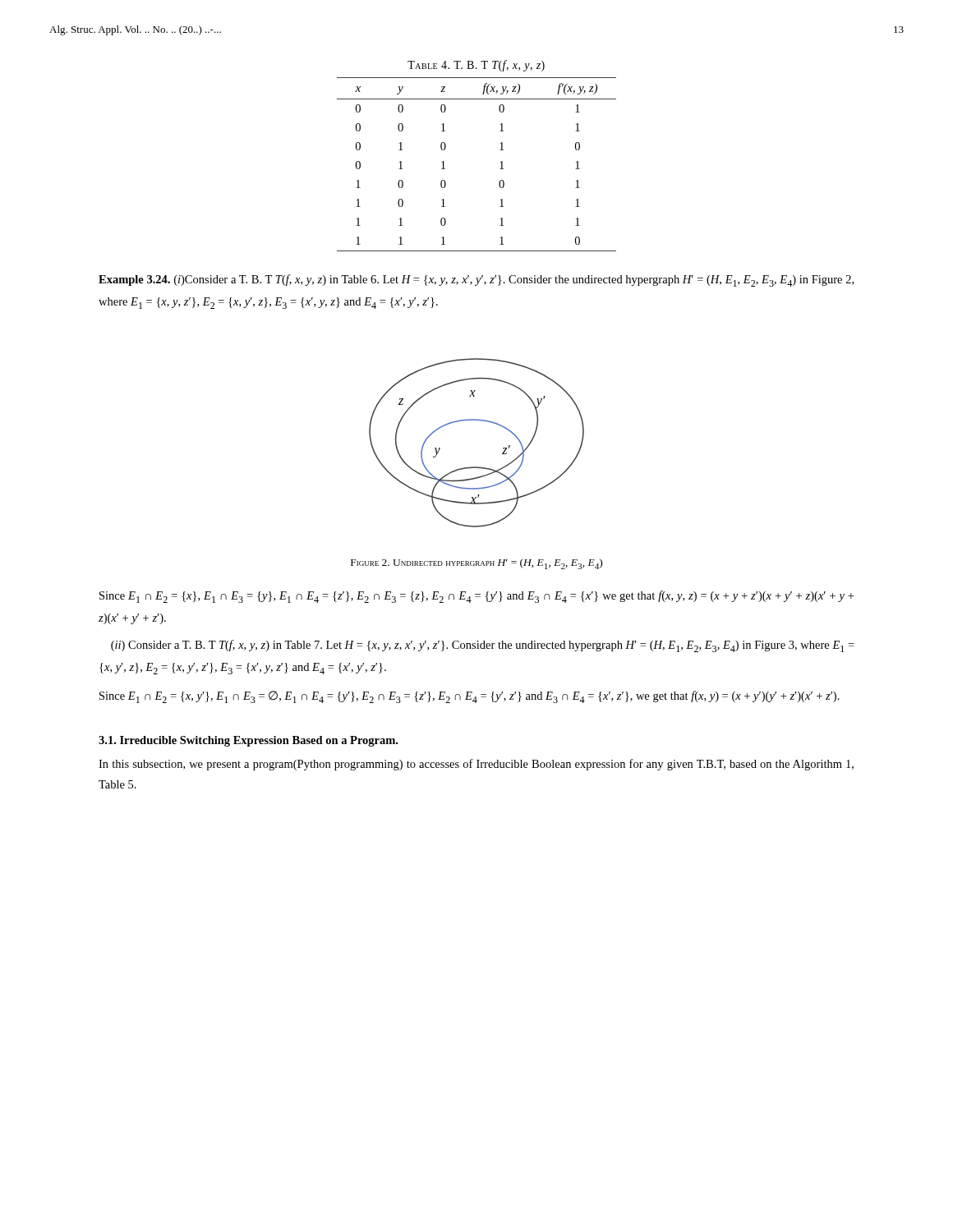Select the region starting "Table 4. T. B. T"
The image size is (953, 1232).
point(476,65)
